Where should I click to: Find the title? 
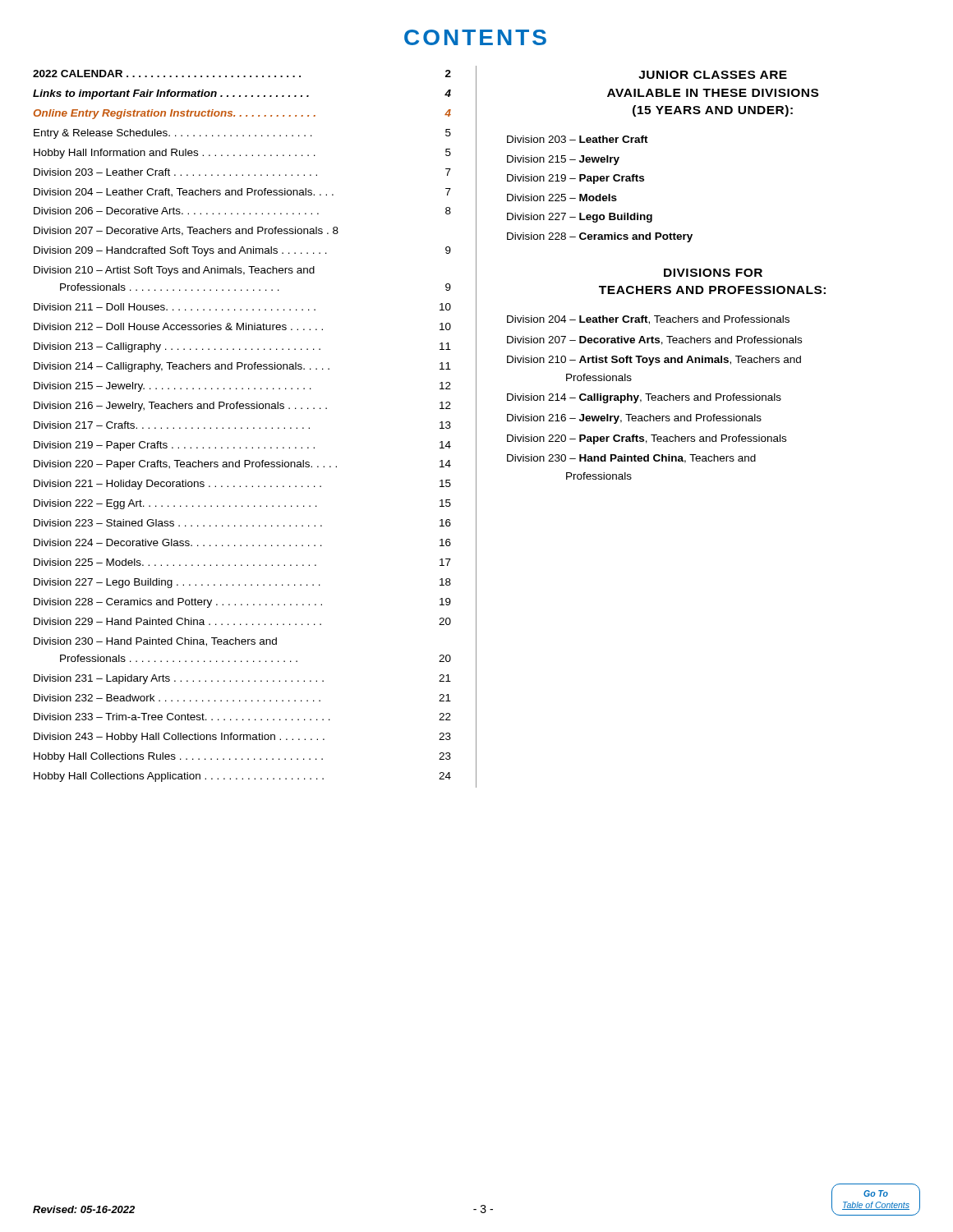point(476,37)
